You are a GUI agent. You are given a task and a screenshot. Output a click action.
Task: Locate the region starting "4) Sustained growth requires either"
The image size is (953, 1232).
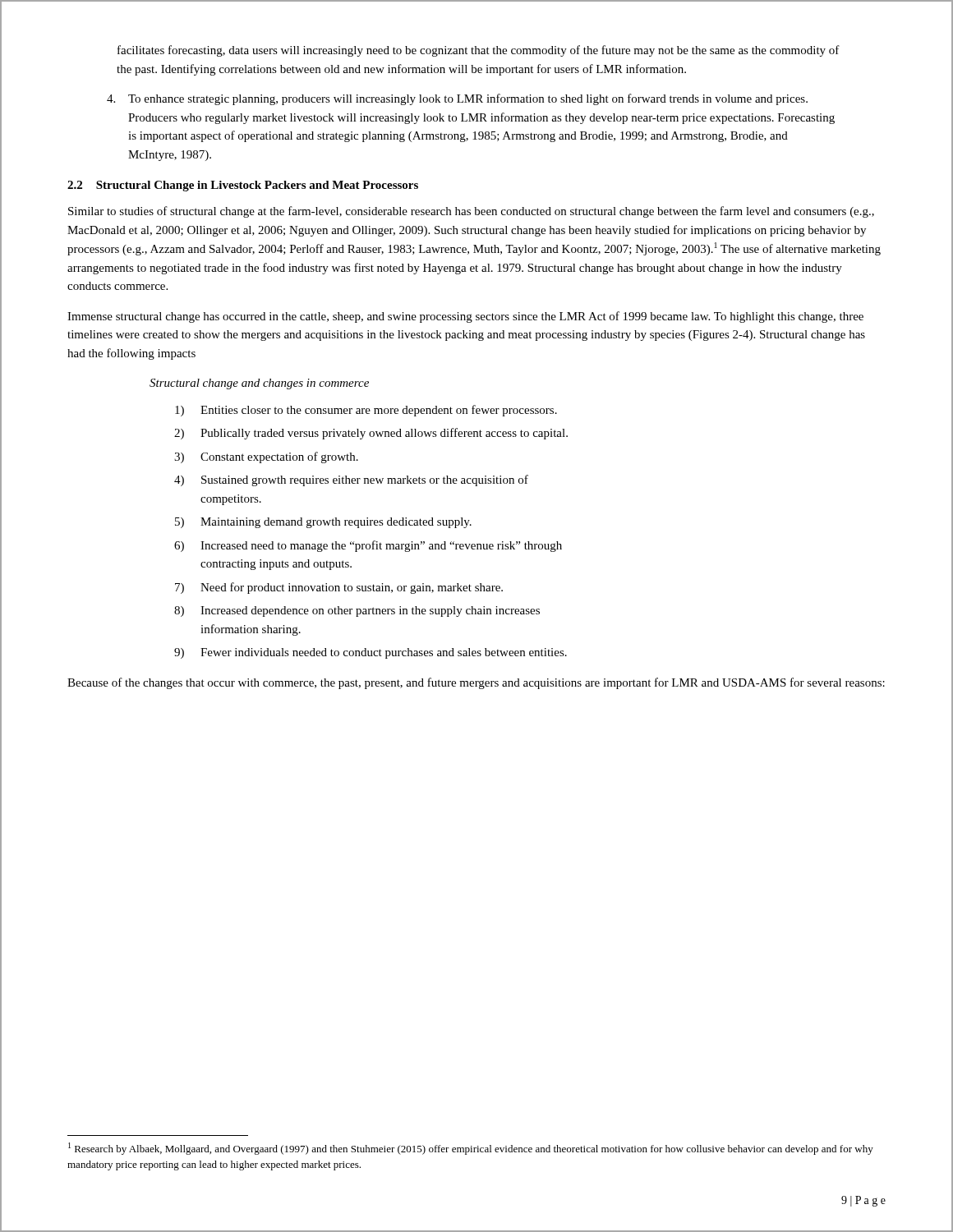[351, 489]
